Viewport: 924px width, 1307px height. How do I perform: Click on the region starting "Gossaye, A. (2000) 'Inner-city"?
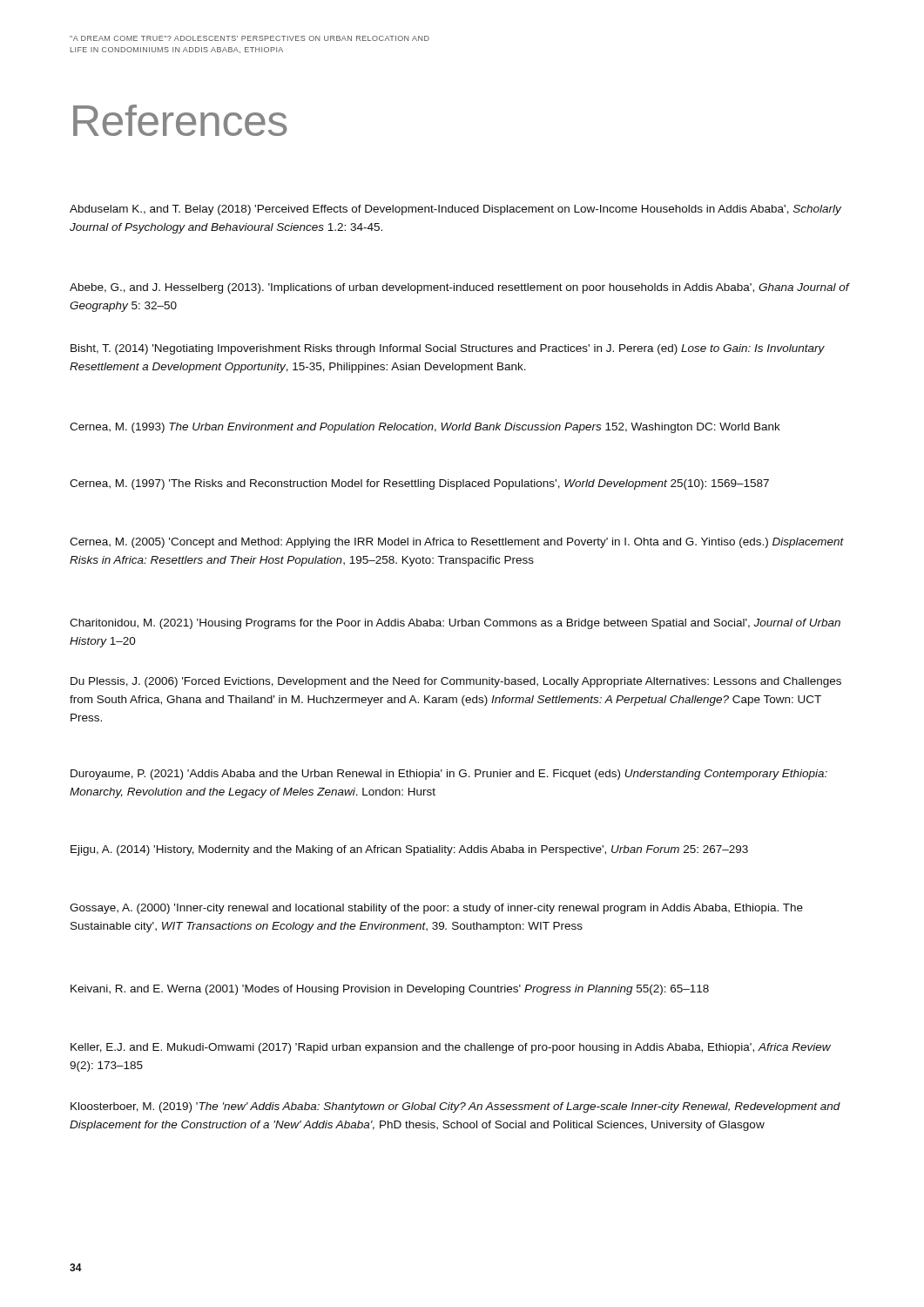point(436,917)
